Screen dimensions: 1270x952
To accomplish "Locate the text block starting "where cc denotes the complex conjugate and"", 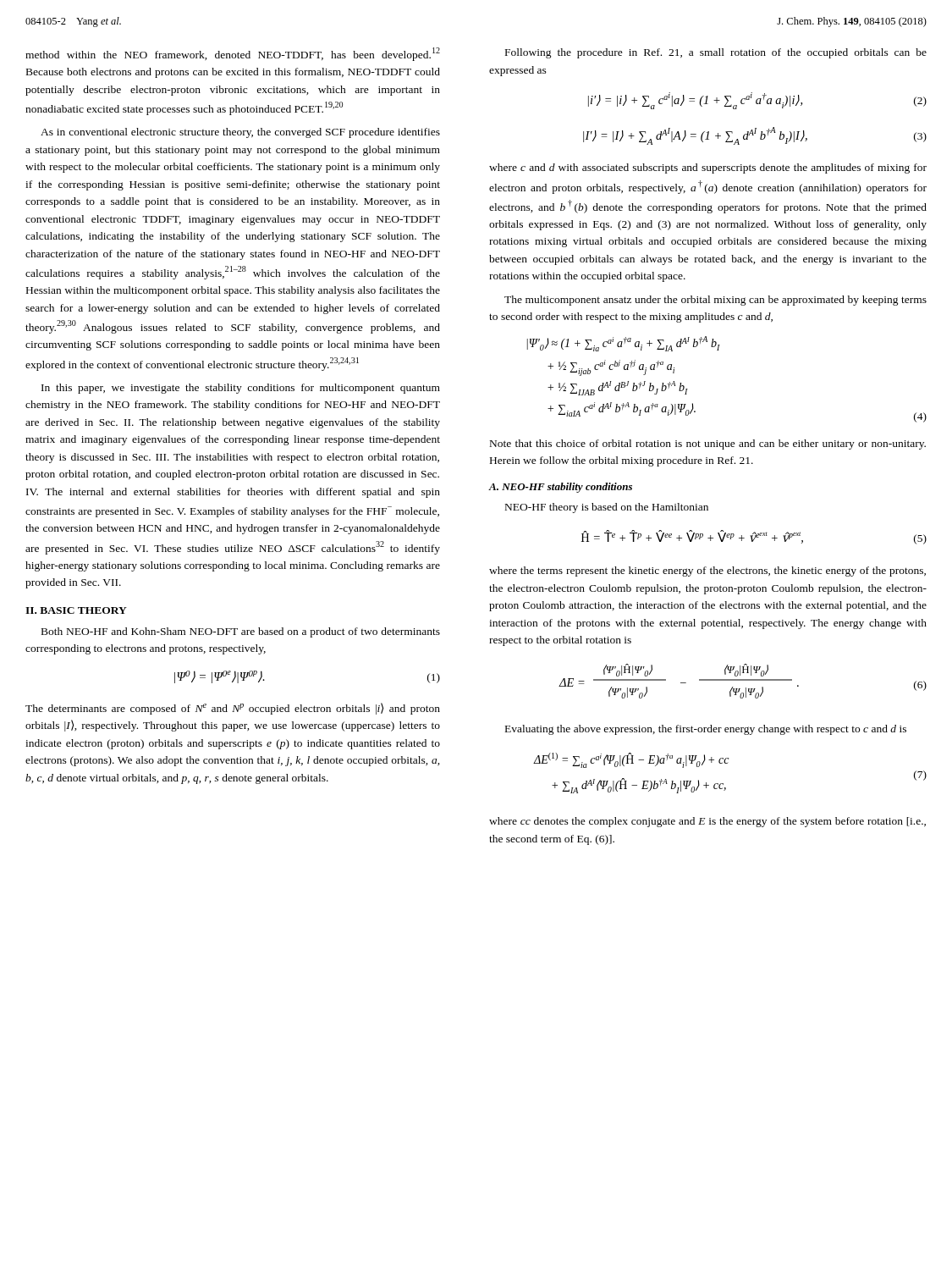I will [708, 830].
